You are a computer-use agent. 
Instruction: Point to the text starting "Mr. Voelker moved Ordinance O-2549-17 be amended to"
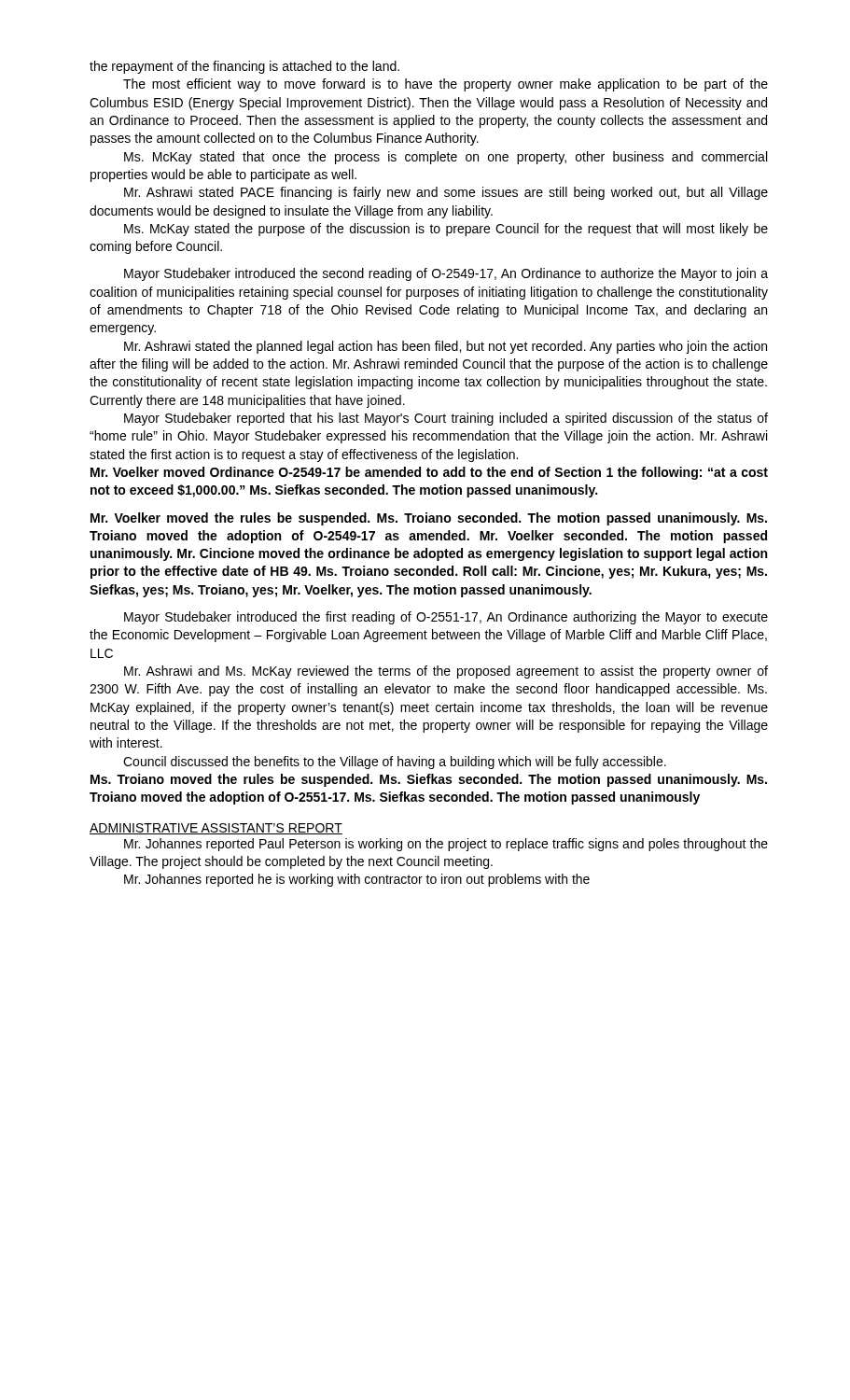[429, 482]
